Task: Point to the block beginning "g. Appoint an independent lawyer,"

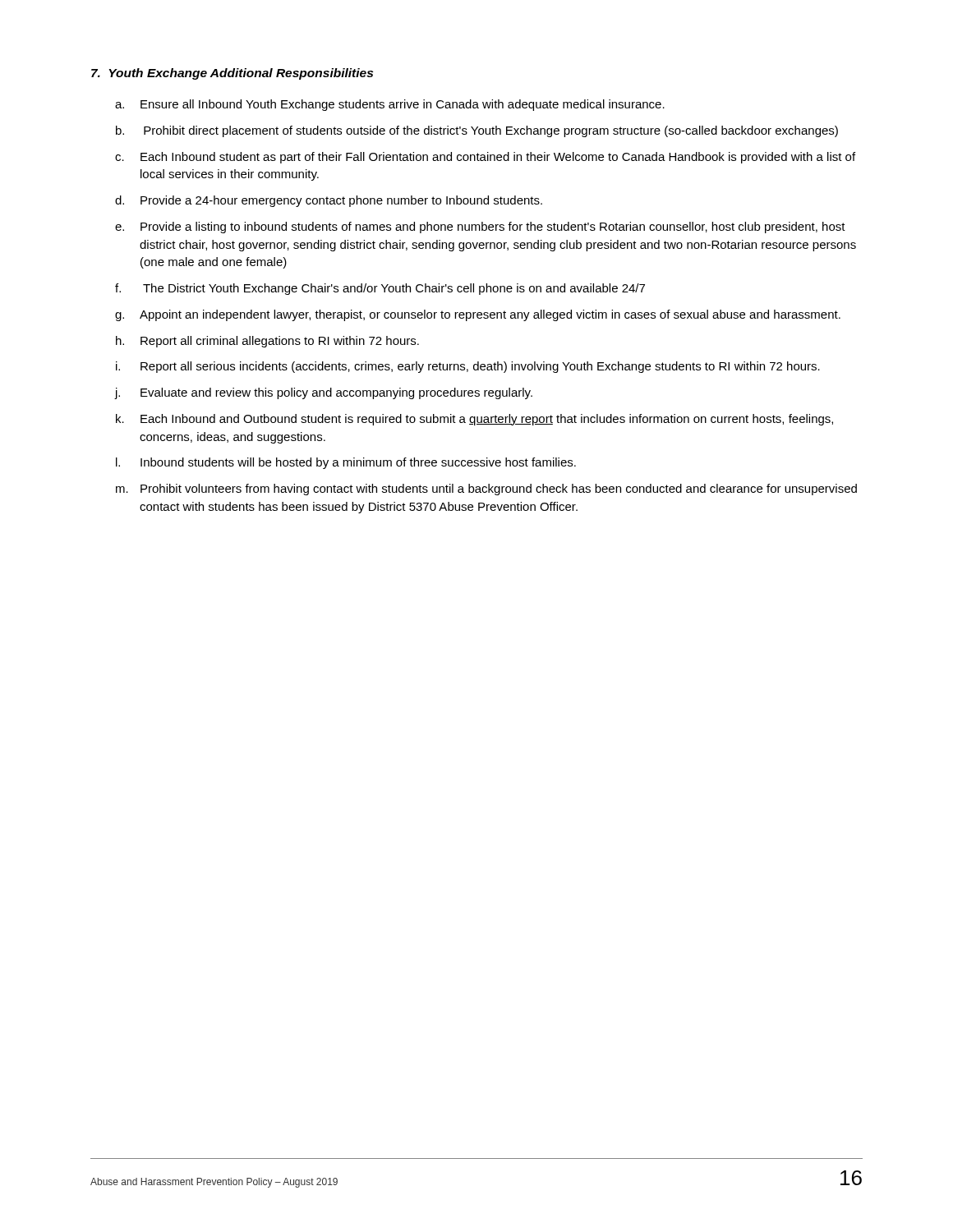Action: (x=489, y=314)
